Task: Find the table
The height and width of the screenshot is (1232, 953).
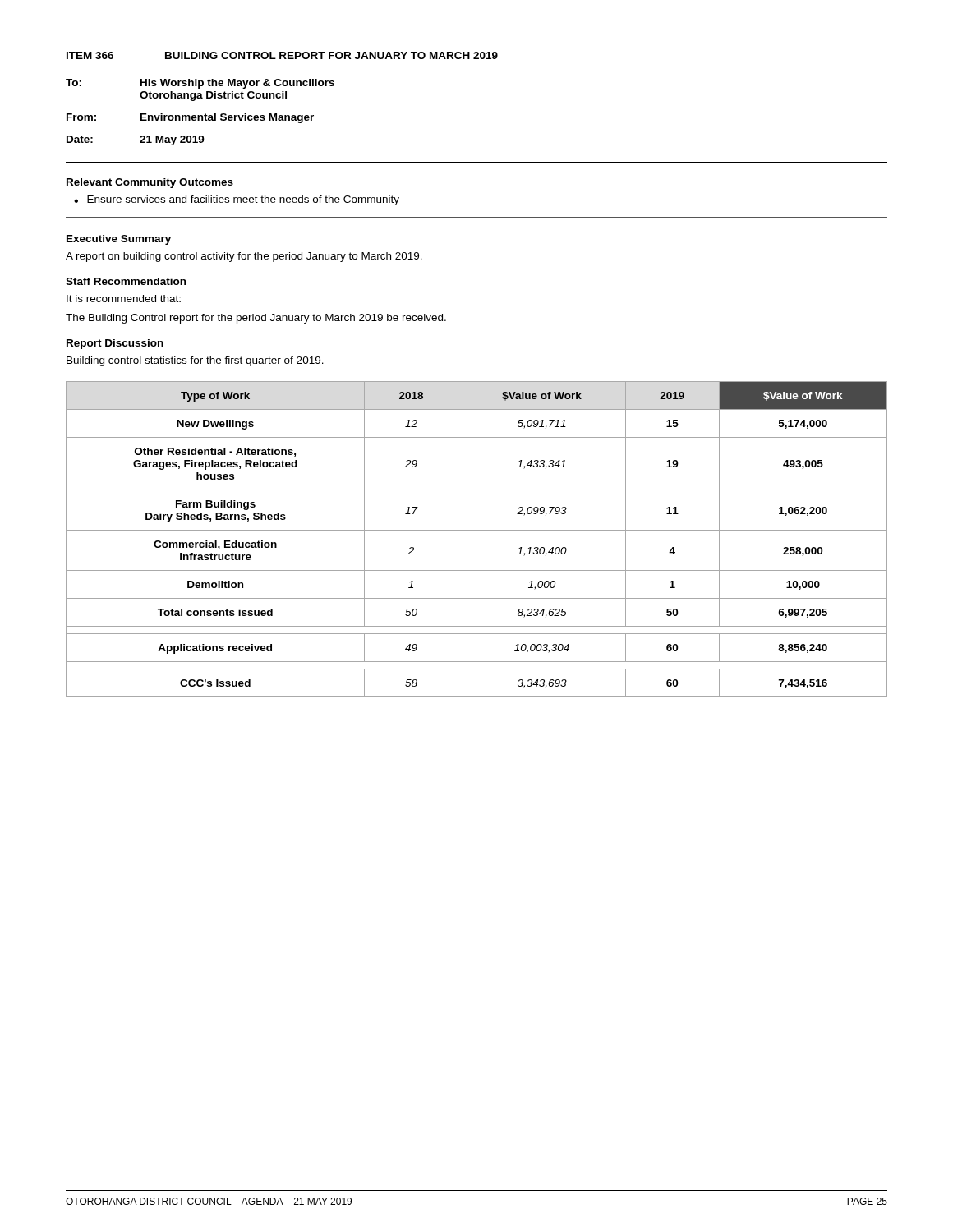Action: click(x=476, y=539)
